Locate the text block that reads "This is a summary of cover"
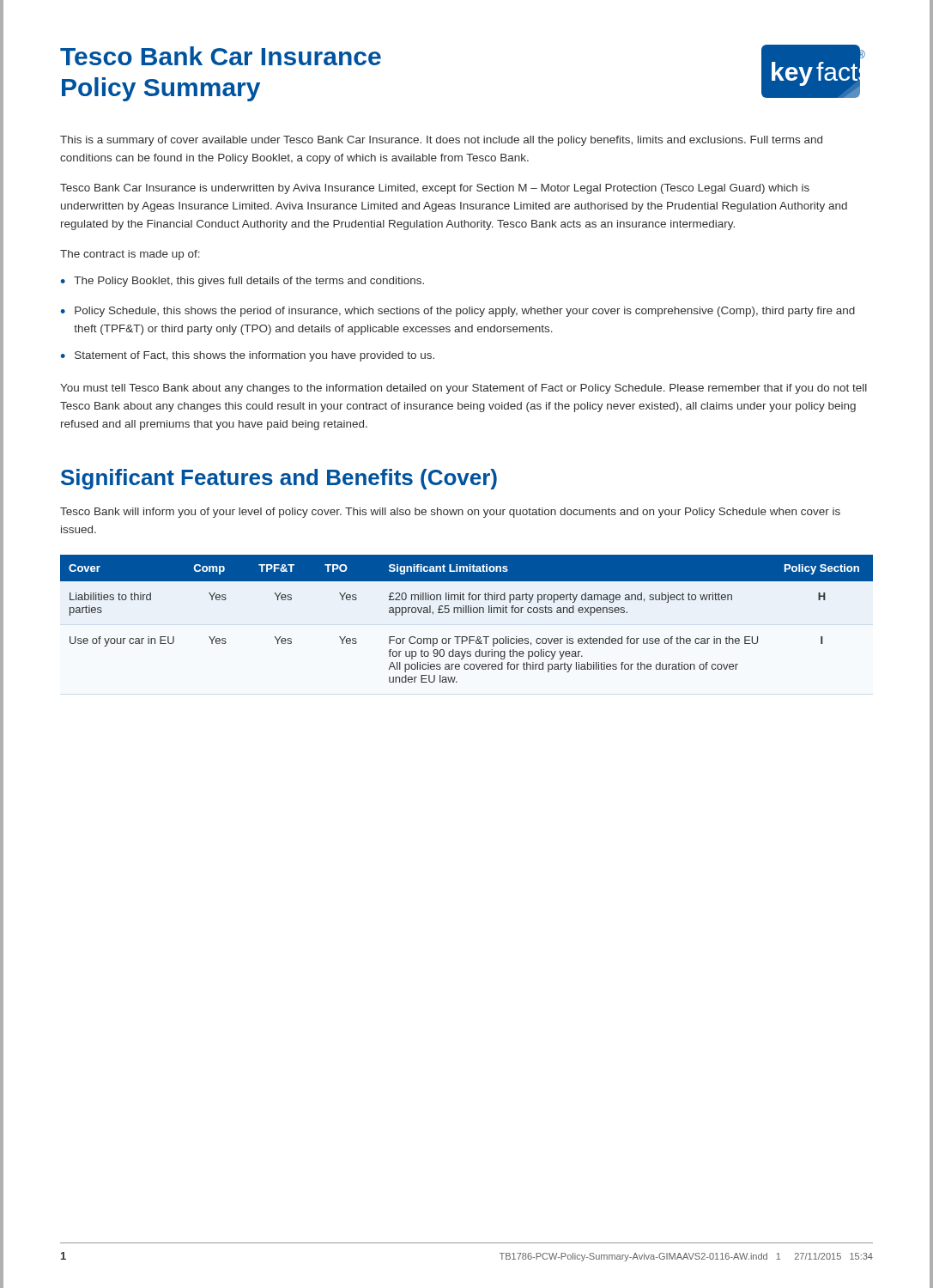The height and width of the screenshot is (1288, 933). pos(442,149)
